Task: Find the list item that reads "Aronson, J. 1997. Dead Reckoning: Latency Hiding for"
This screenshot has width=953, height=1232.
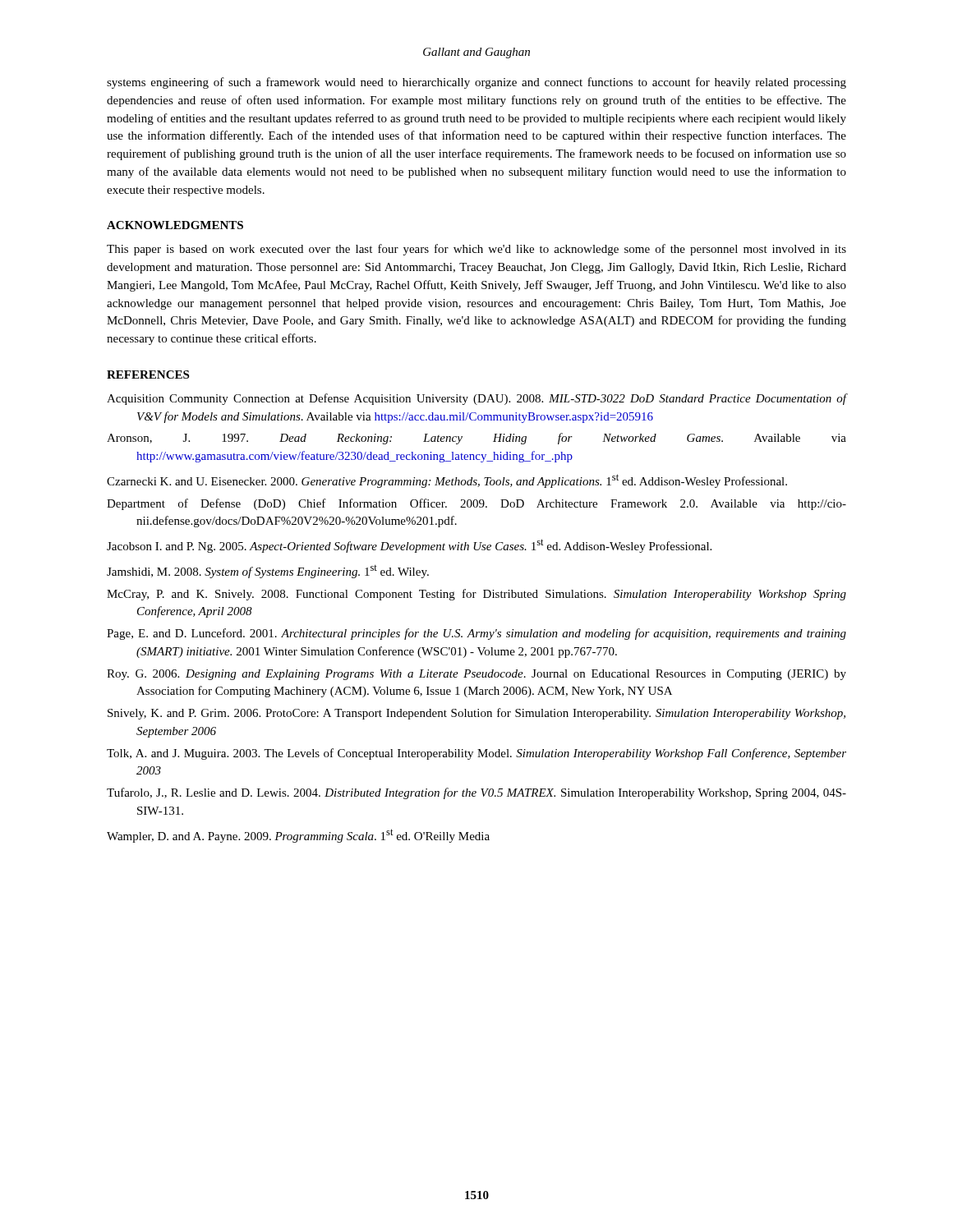Action: coord(476,447)
